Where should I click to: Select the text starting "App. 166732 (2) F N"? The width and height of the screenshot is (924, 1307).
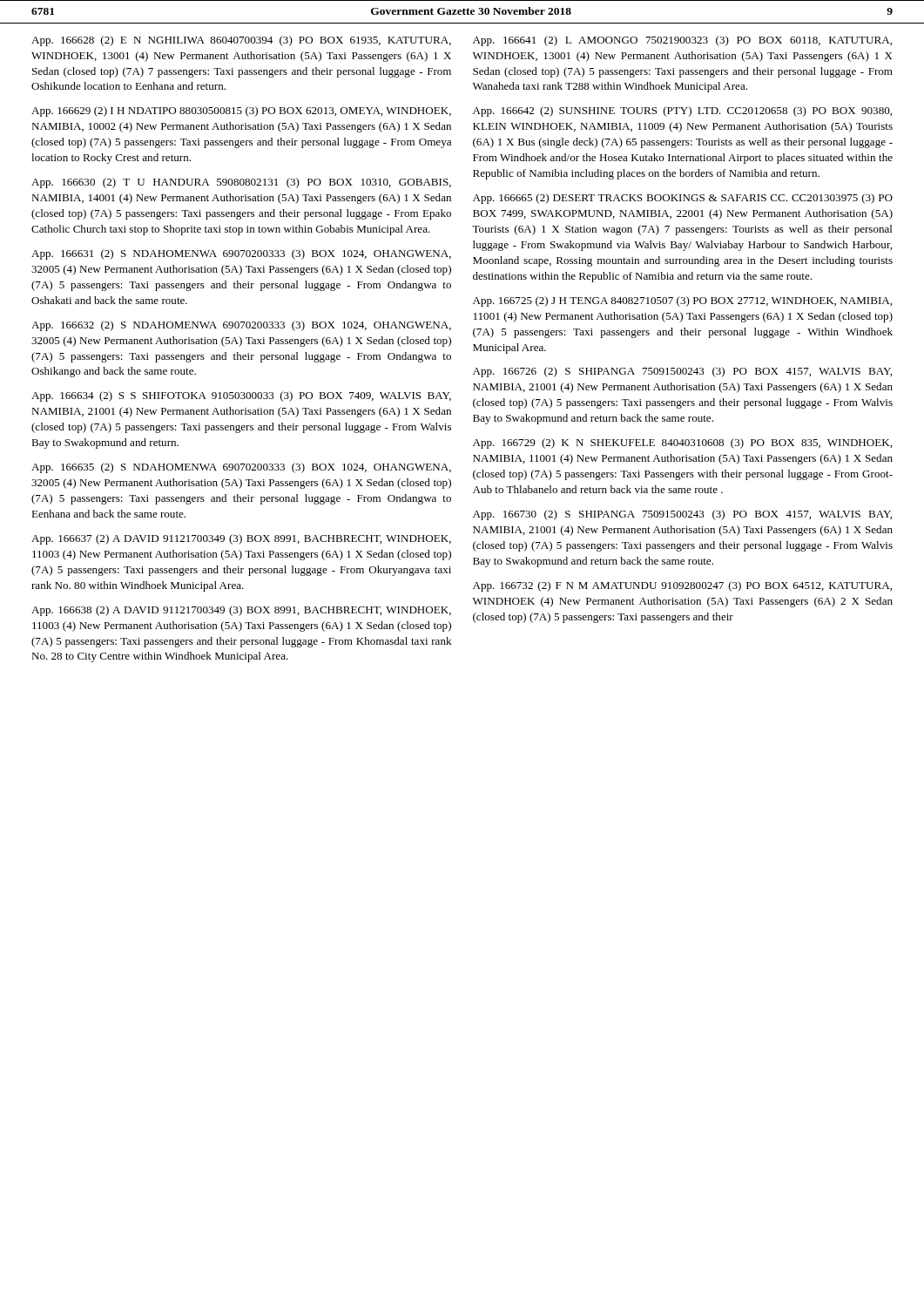(x=683, y=601)
